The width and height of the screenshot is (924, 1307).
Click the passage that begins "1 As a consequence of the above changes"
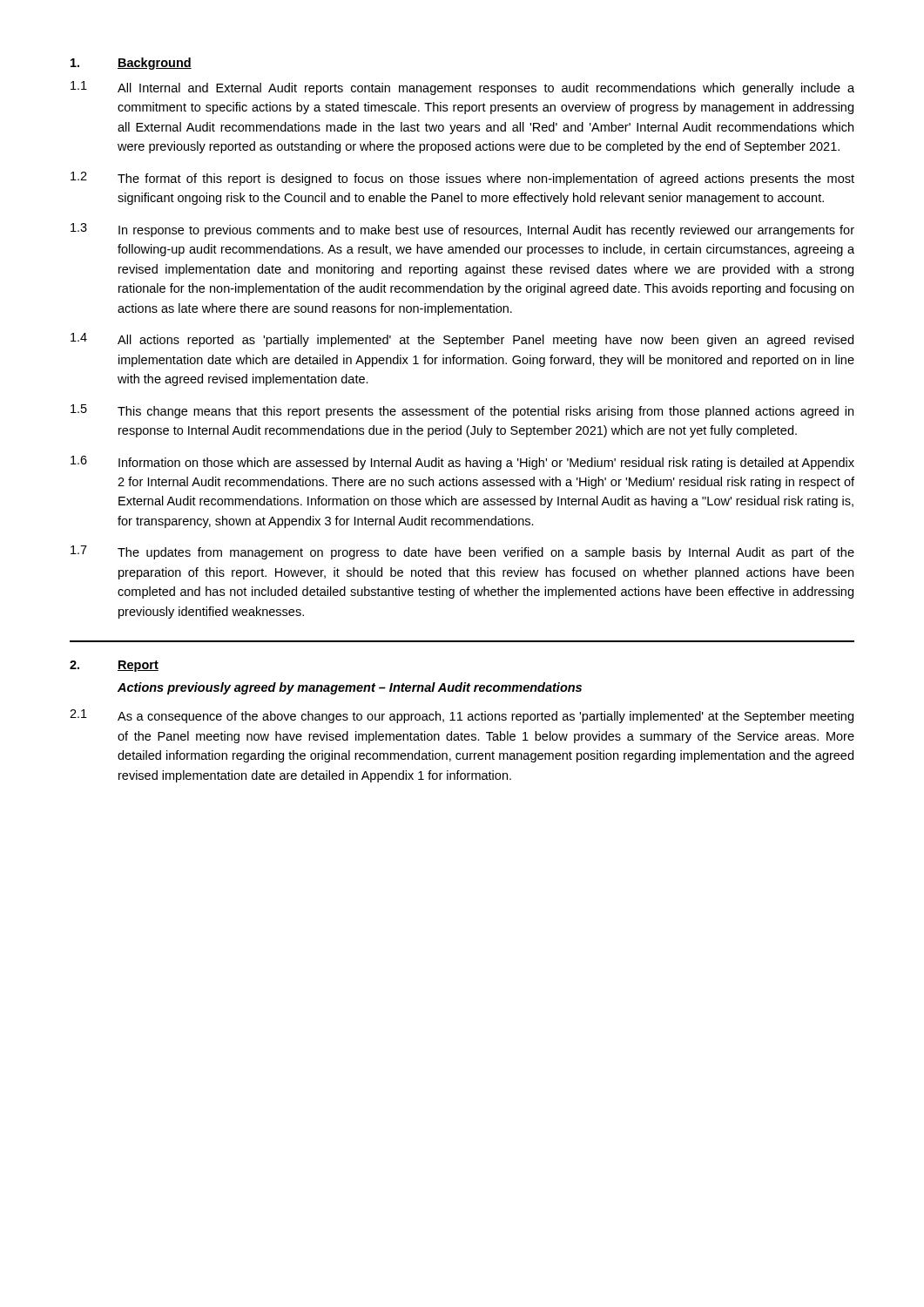click(462, 746)
